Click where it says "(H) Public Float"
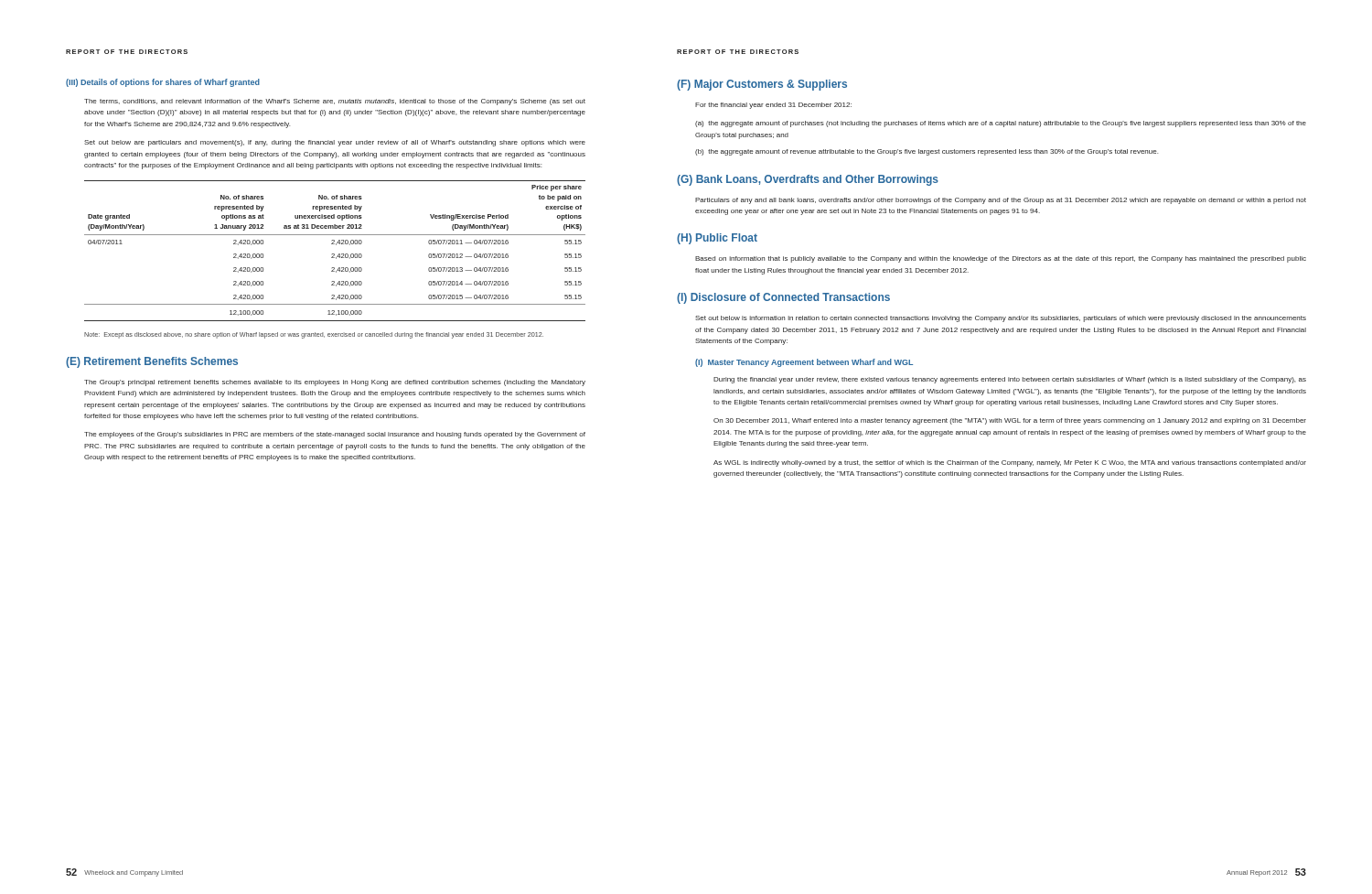 717,238
